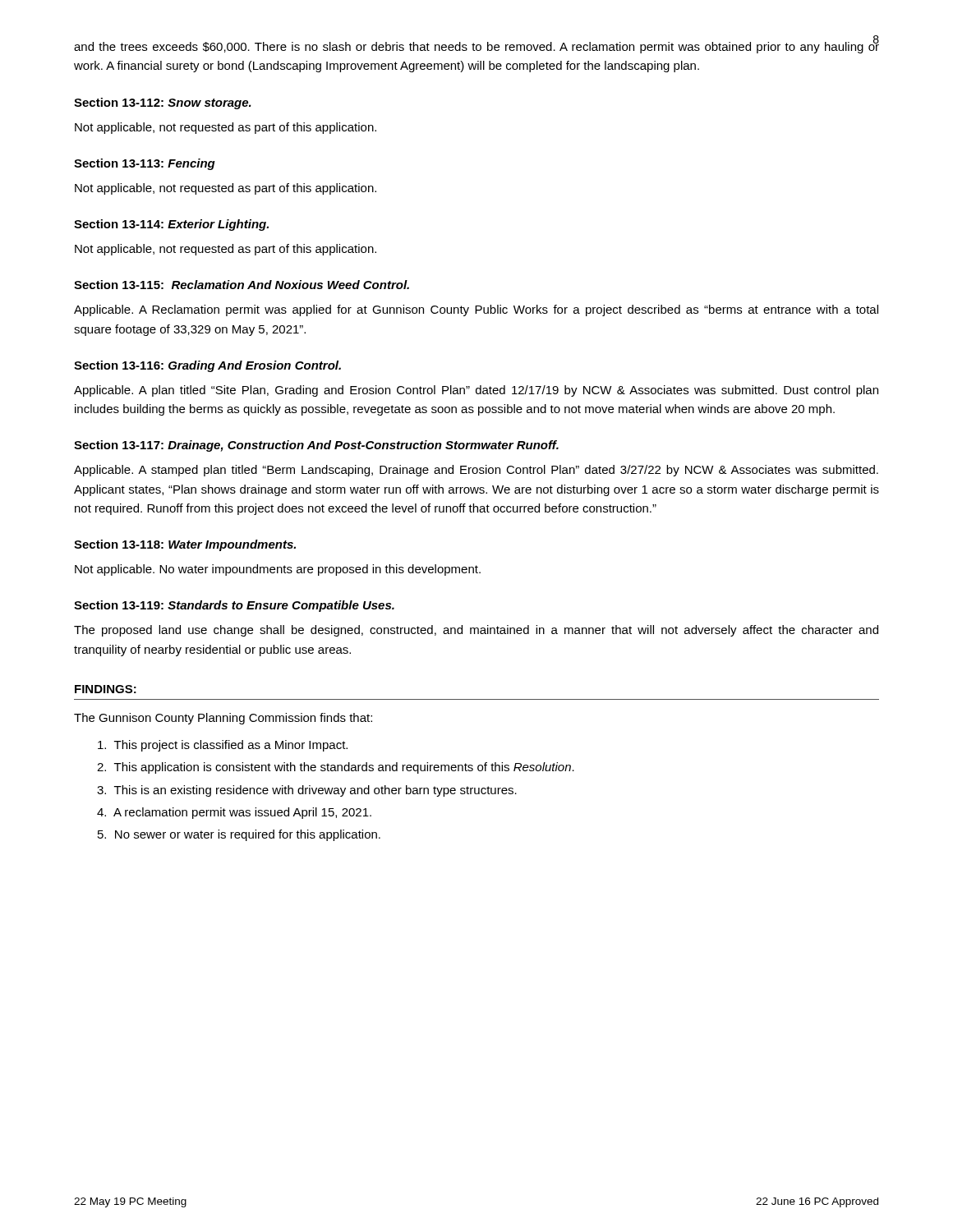Viewport: 953px width, 1232px height.
Task: Select the list item that says "This project is classified as a Minor"
Action: [223, 745]
